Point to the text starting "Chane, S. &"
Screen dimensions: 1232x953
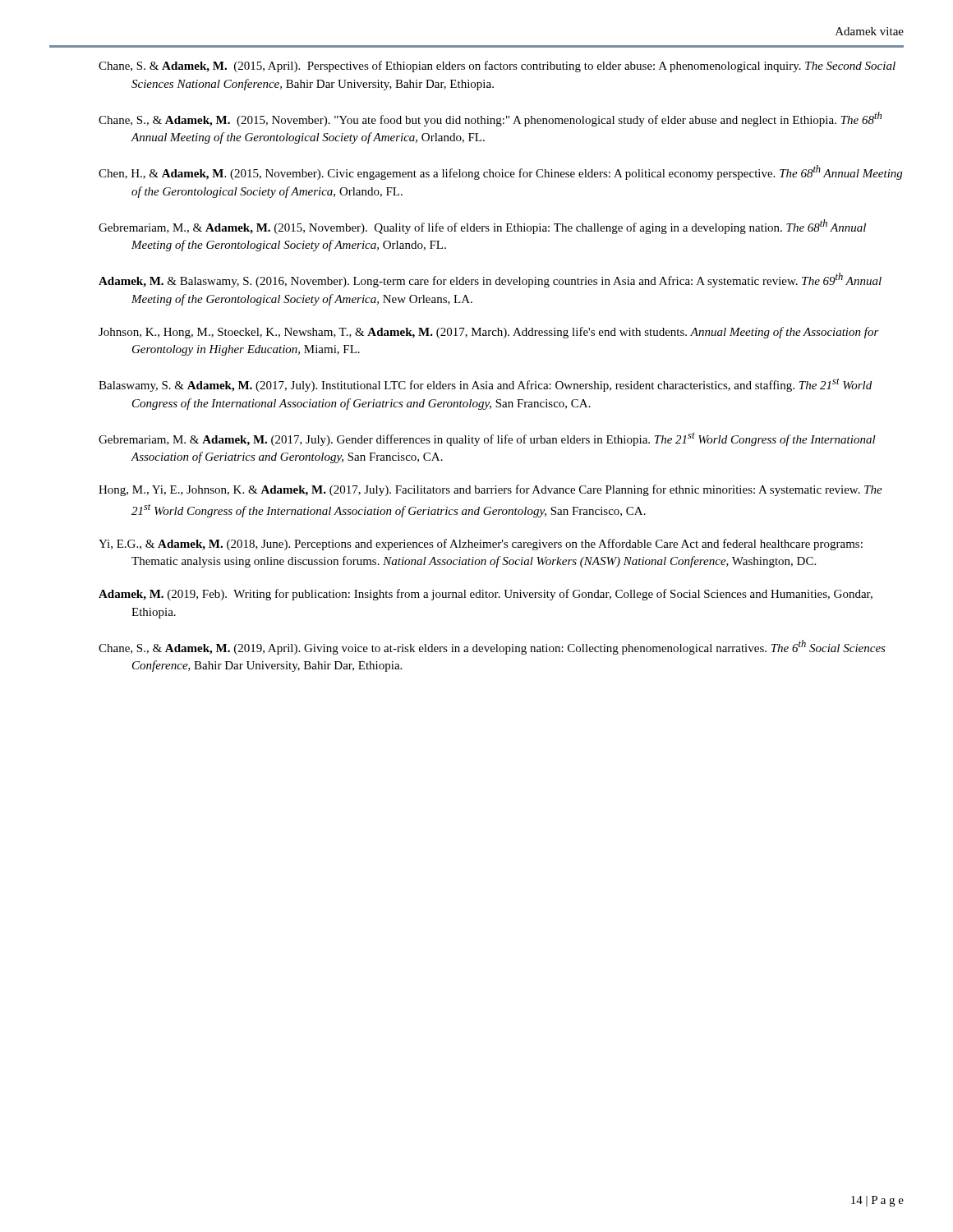497,75
